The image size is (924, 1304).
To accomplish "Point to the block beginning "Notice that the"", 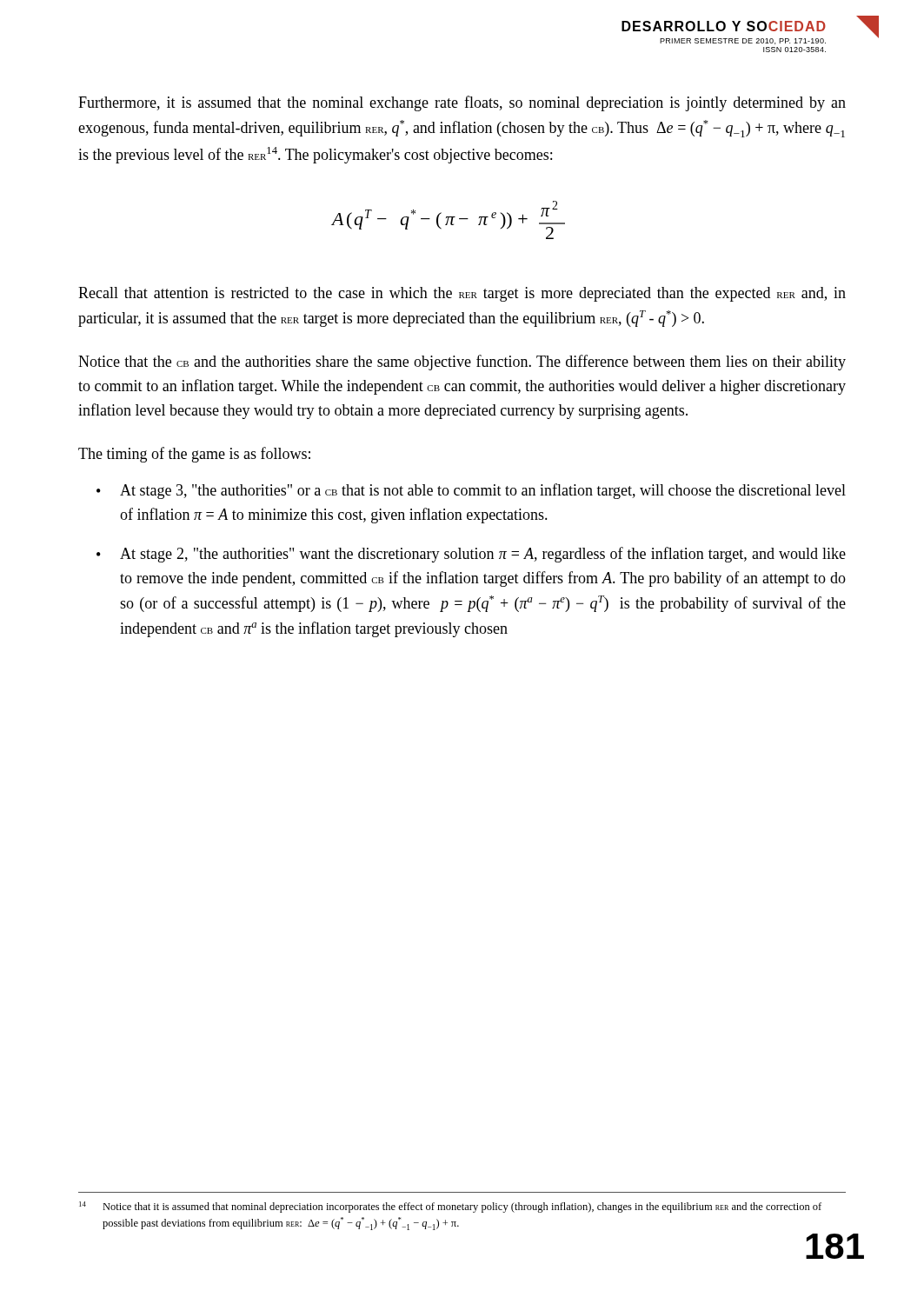I will pos(462,387).
